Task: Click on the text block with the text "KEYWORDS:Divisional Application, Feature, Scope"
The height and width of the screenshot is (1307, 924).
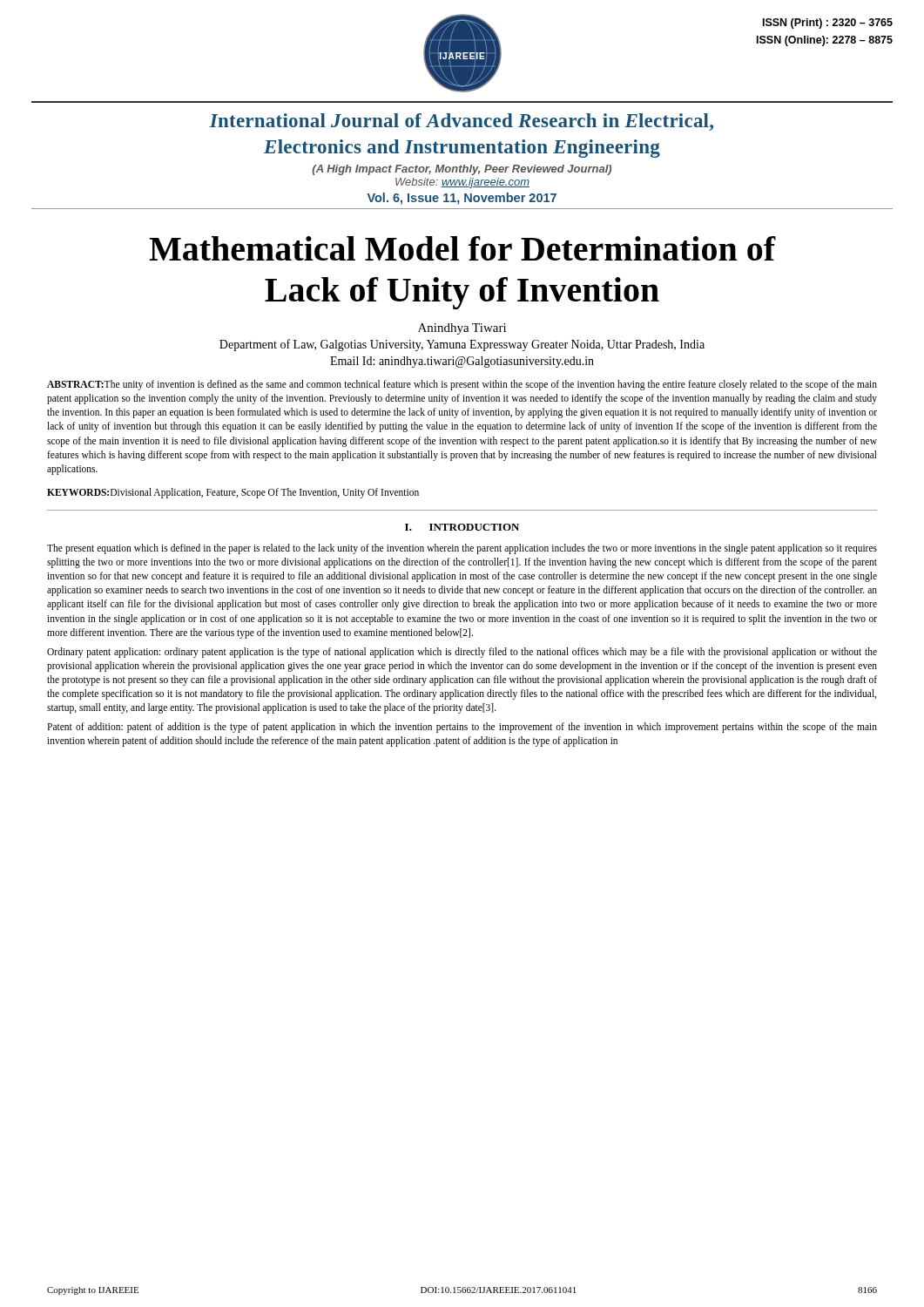Action: (233, 493)
